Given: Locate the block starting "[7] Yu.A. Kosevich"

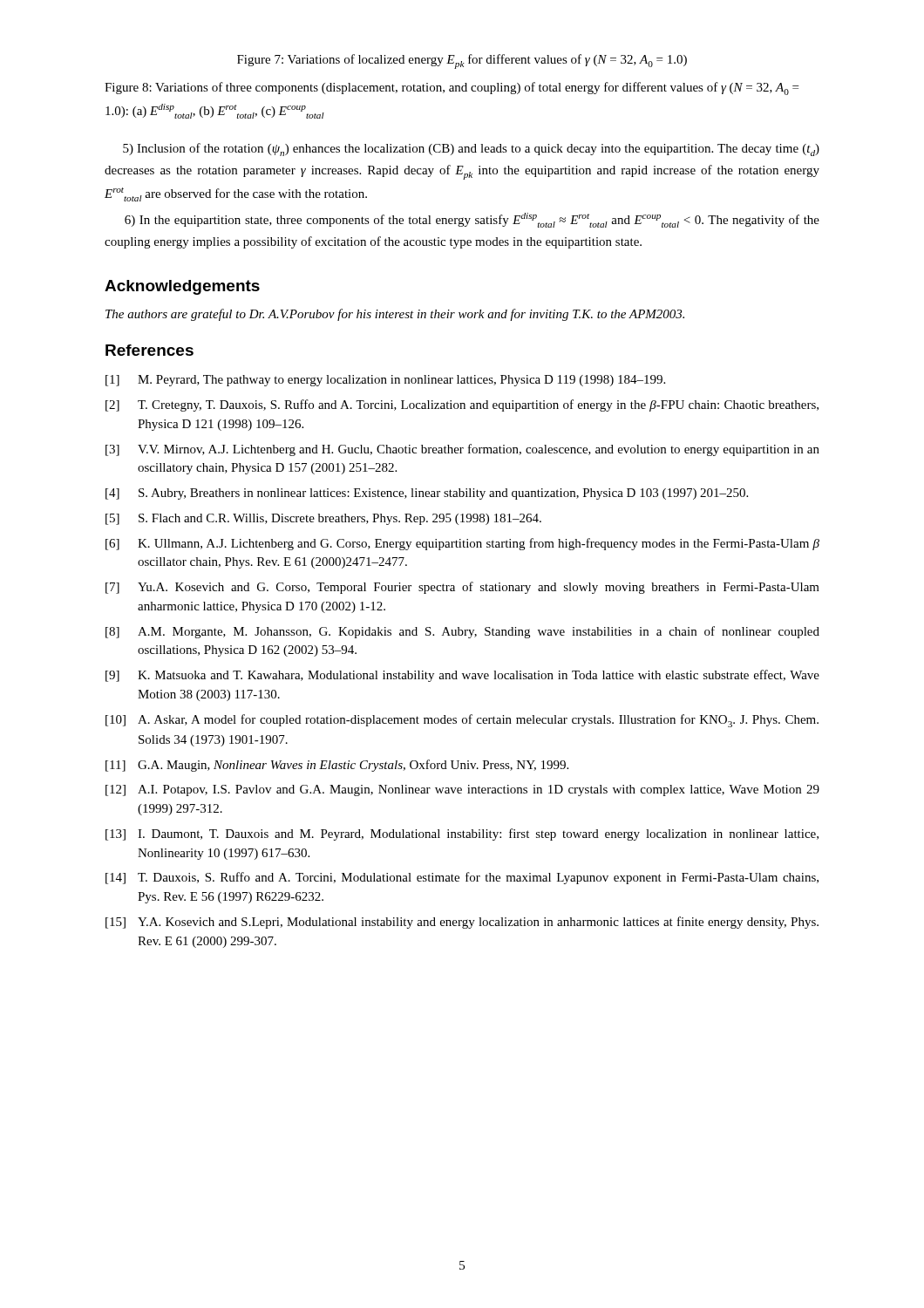Looking at the screenshot, I should tap(462, 597).
